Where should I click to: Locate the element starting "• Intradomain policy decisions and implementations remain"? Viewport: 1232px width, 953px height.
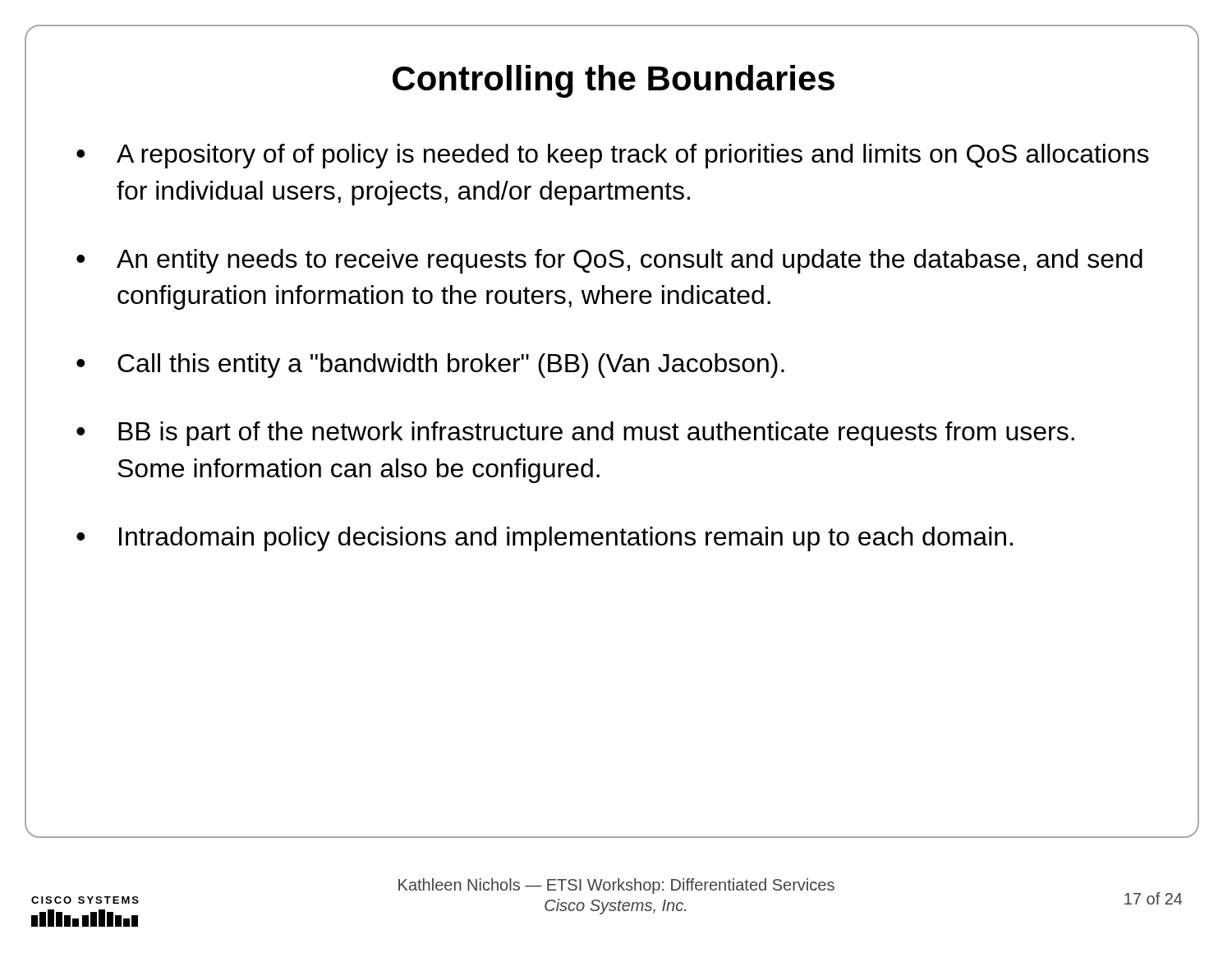[x=614, y=536]
